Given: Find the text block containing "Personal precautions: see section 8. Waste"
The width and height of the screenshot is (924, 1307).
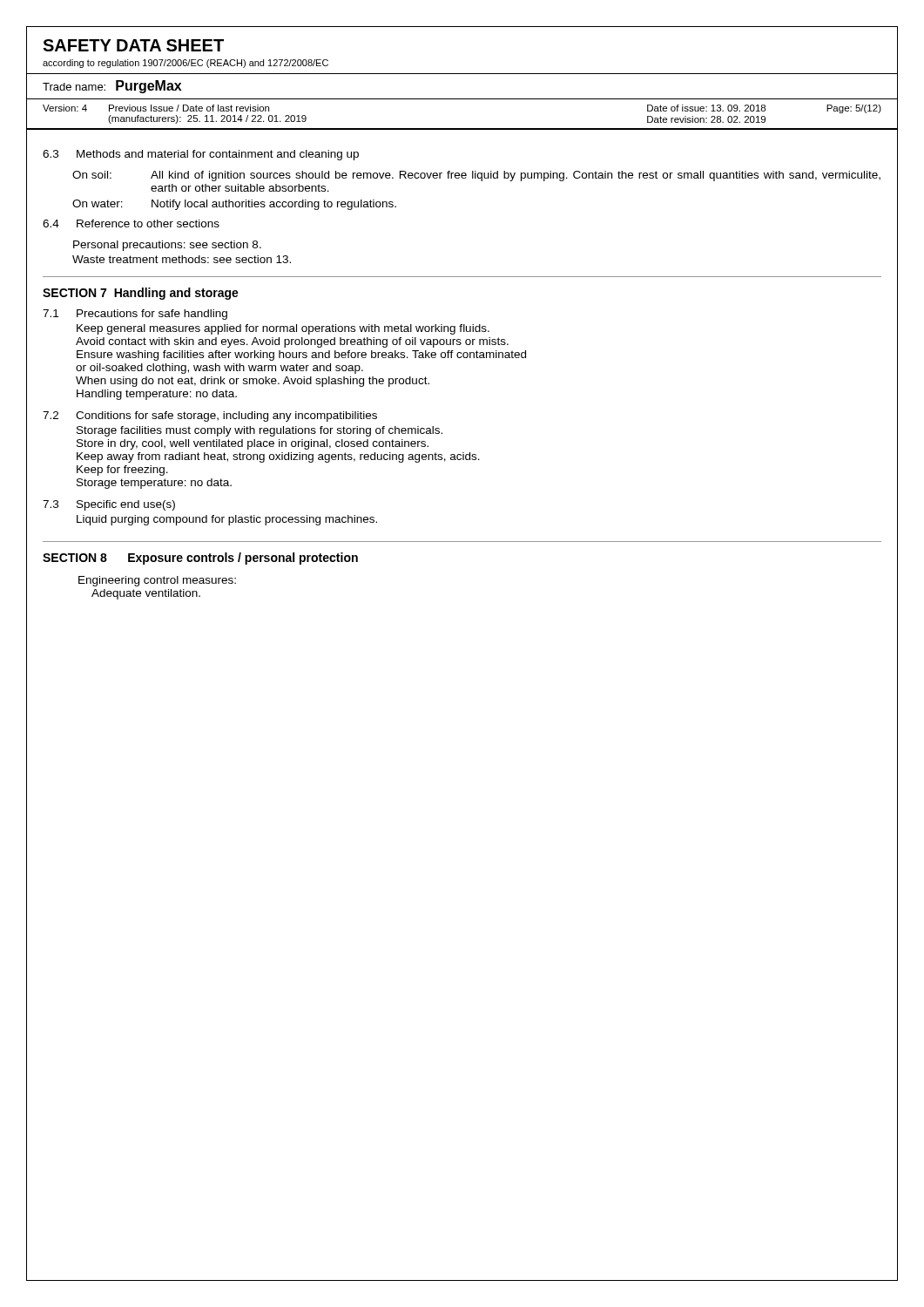Looking at the screenshot, I should point(167,246).
